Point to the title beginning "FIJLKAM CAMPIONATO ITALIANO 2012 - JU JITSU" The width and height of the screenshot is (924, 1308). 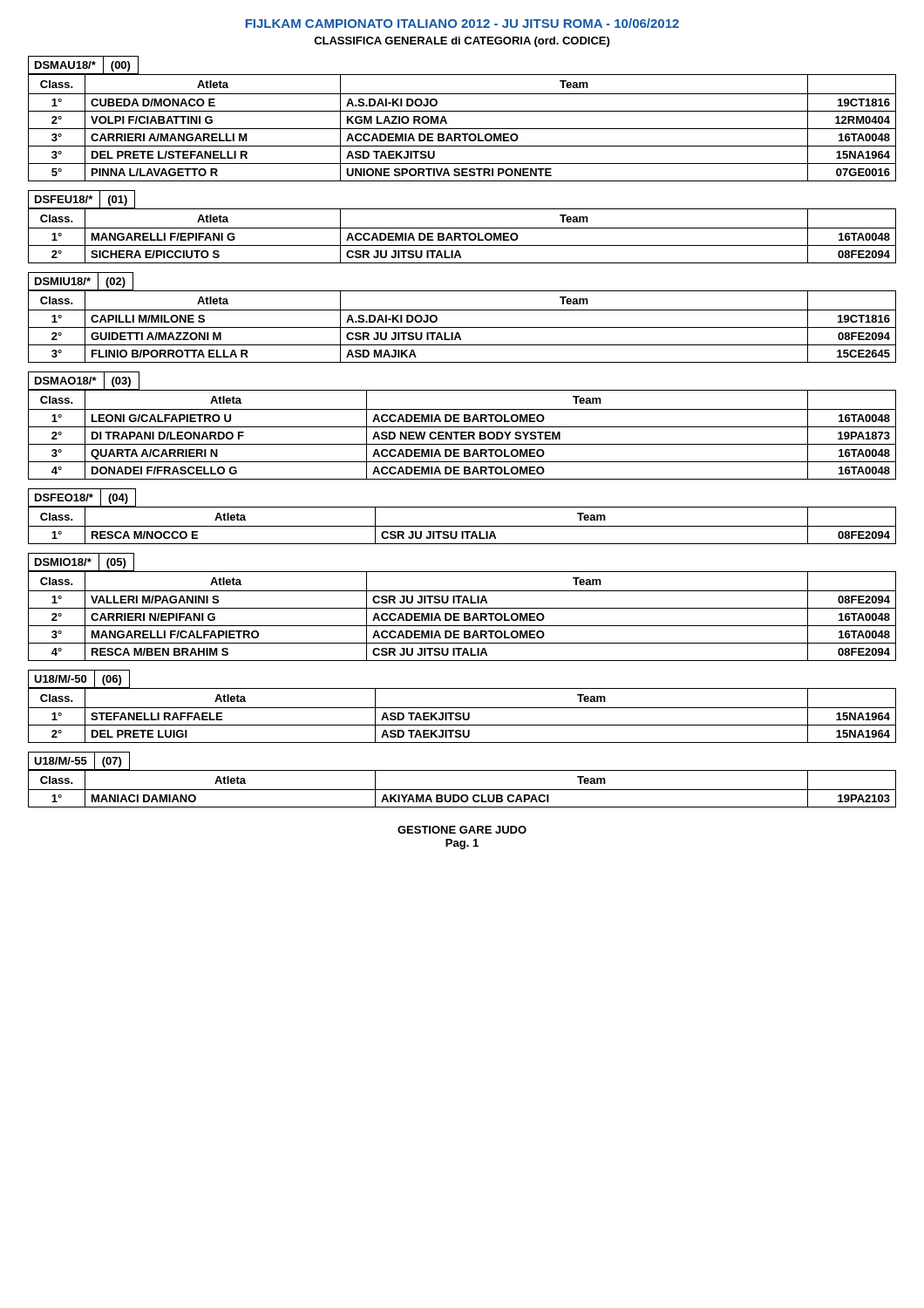462,23
